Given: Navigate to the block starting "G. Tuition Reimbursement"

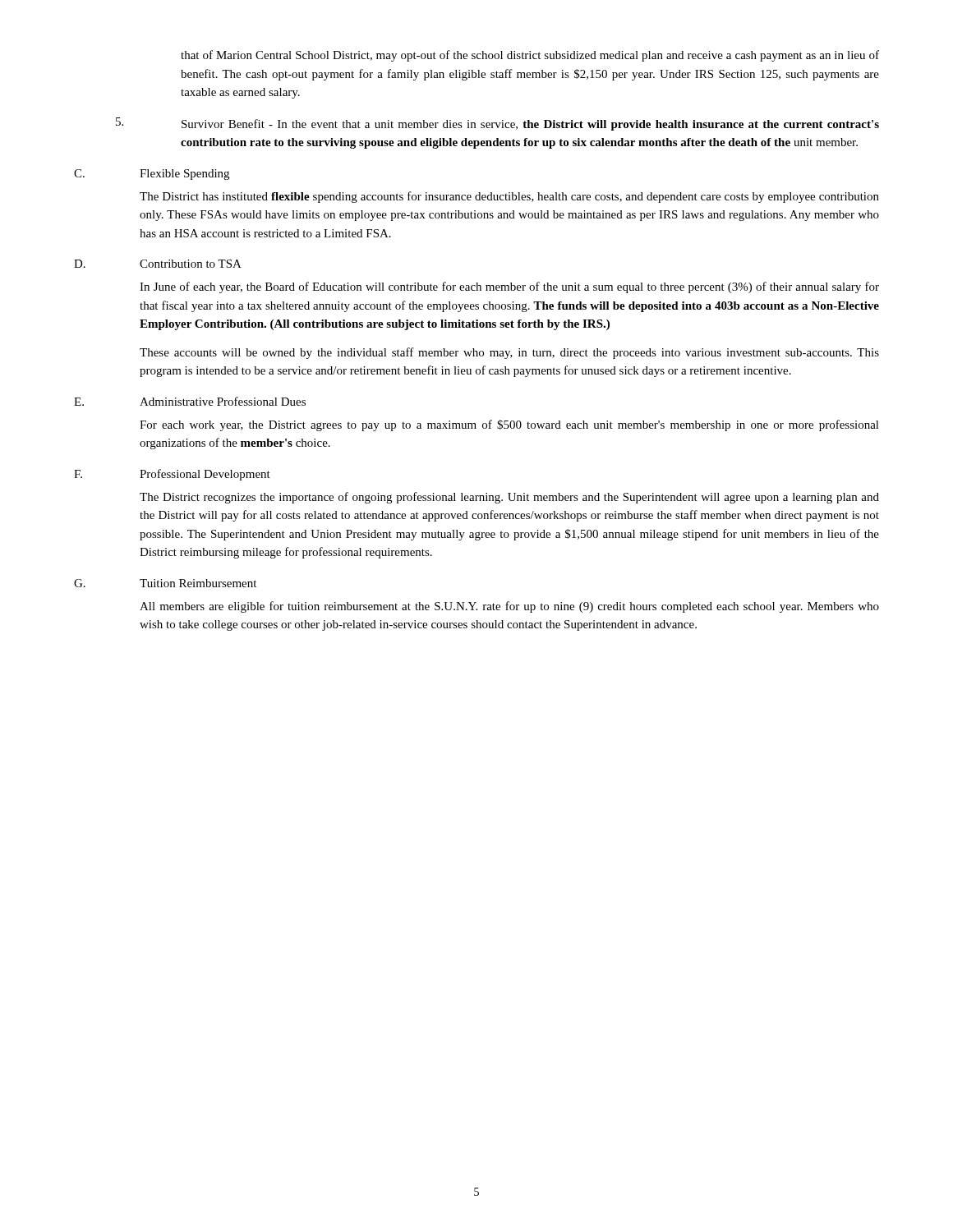Looking at the screenshot, I should pyautogui.click(x=165, y=583).
